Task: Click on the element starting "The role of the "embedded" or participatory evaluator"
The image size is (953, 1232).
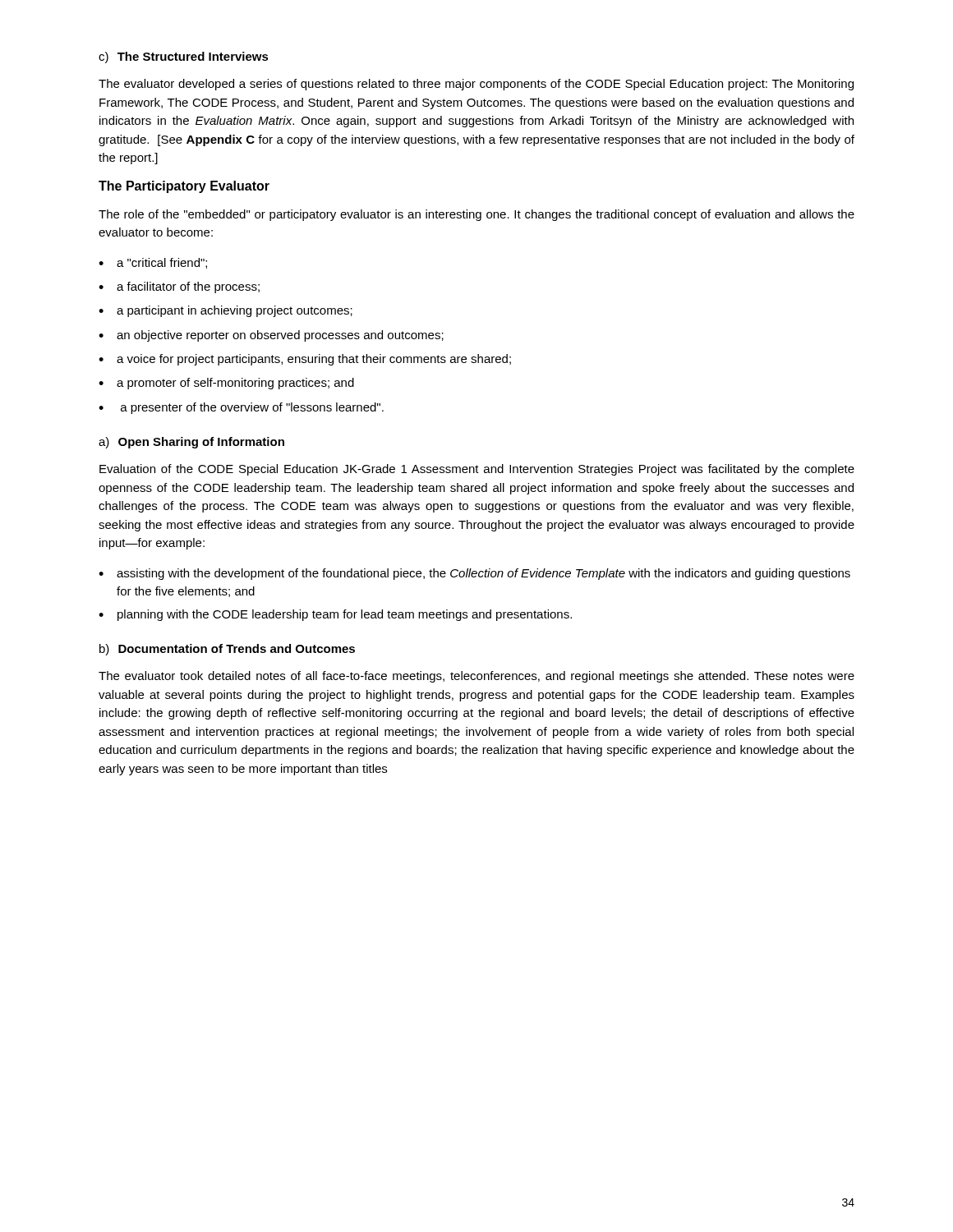Action: click(x=476, y=223)
